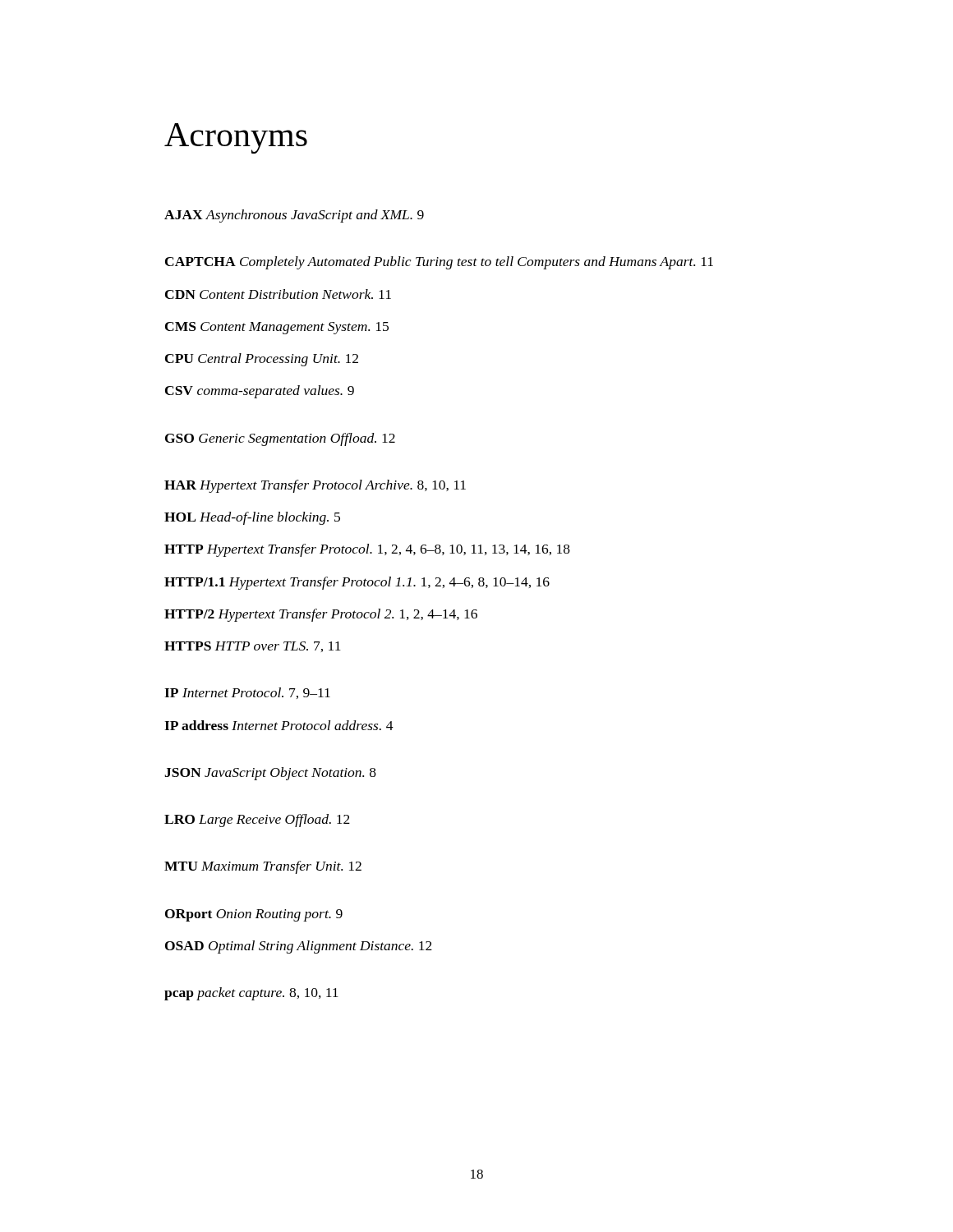Select the list item that reads "IP address Internet Protocol address. 4"

[x=279, y=725]
